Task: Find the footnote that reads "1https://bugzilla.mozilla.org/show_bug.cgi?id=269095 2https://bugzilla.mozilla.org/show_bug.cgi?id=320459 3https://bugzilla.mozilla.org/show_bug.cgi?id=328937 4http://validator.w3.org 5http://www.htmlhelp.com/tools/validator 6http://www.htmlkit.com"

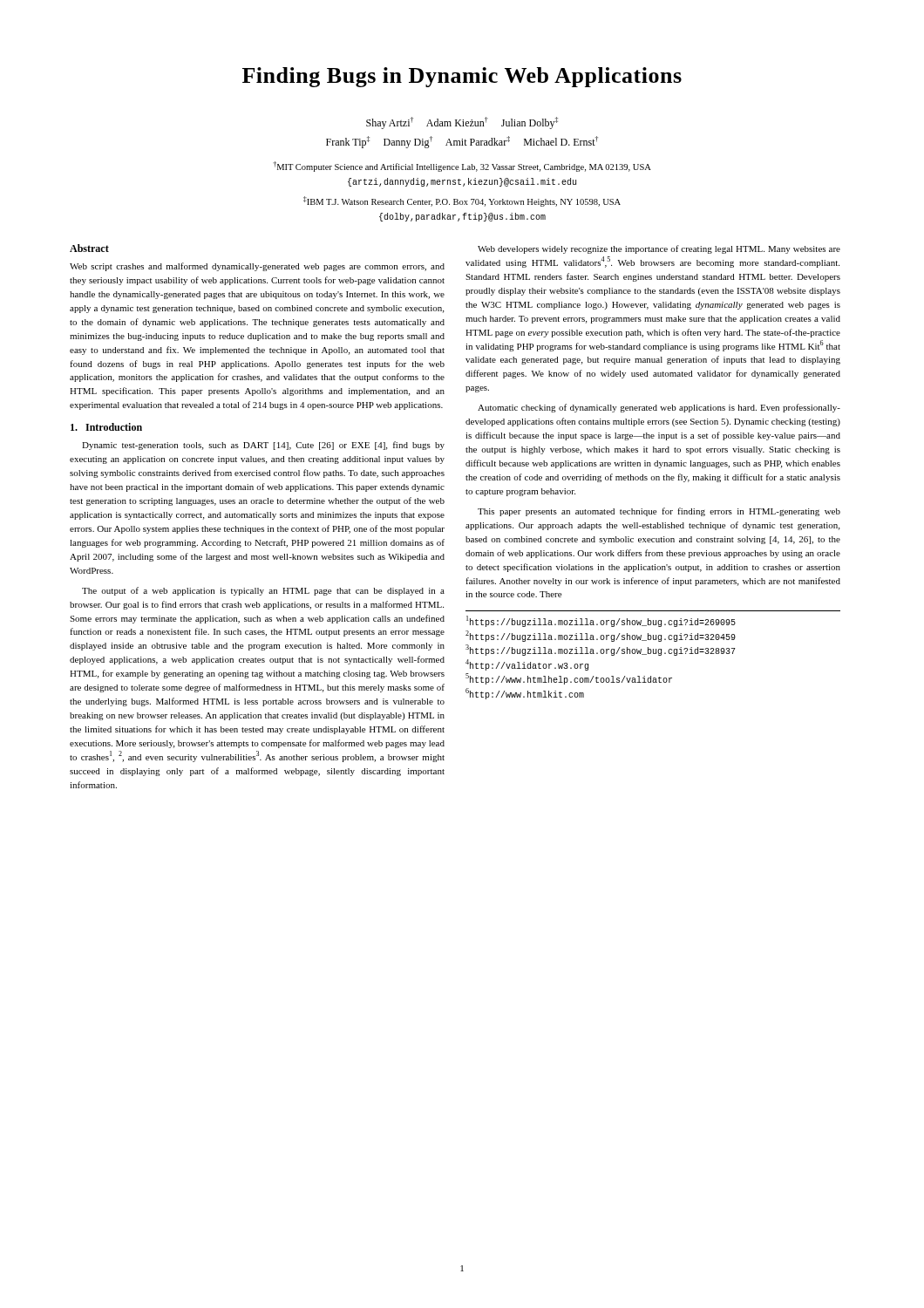Action: (x=653, y=659)
